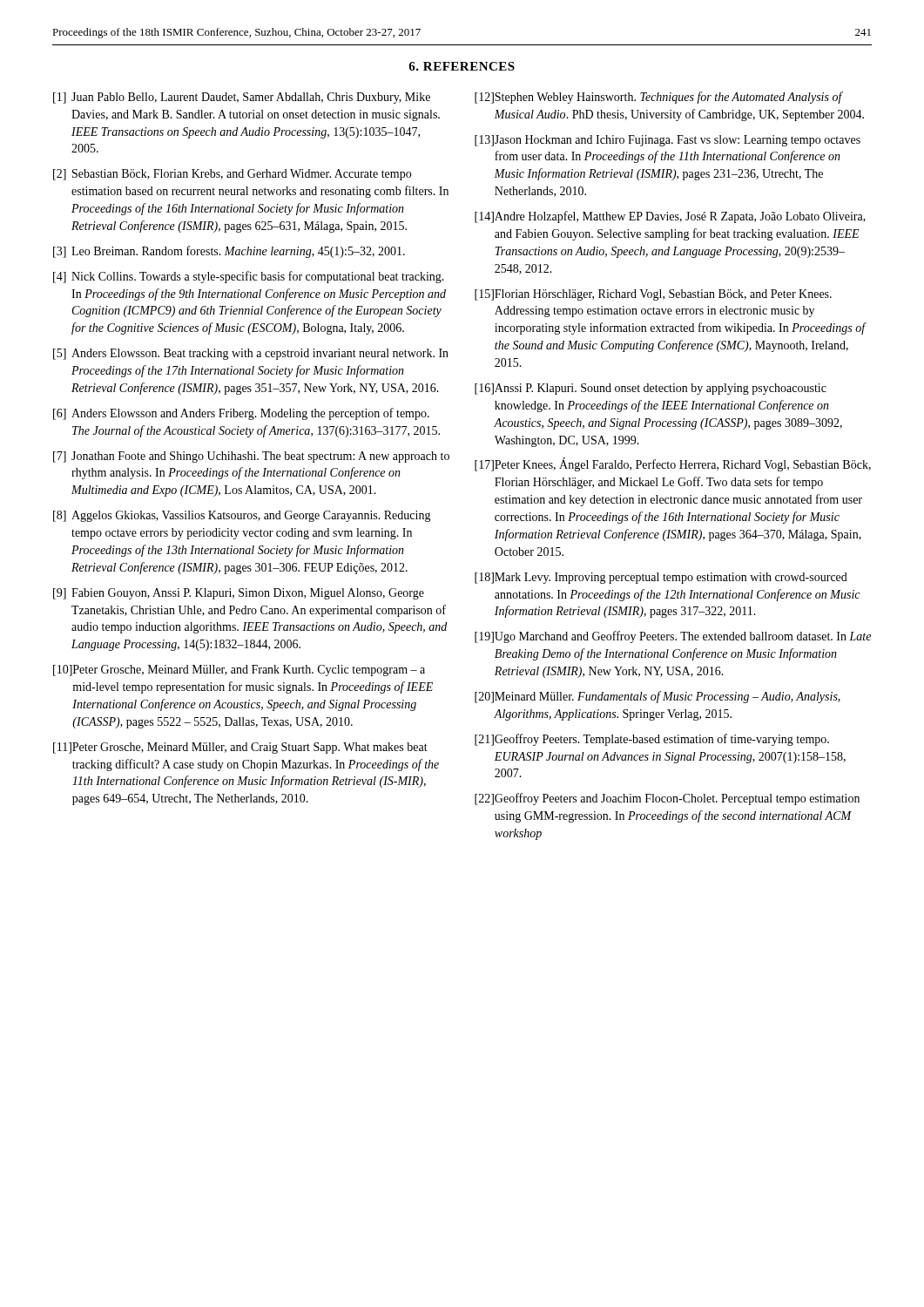The width and height of the screenshot is (924, 1307).
Task: Locate the list item with the text "[16] Anssi P. Klapuri. Sound onset detection by"
Action: coord(673,414)
